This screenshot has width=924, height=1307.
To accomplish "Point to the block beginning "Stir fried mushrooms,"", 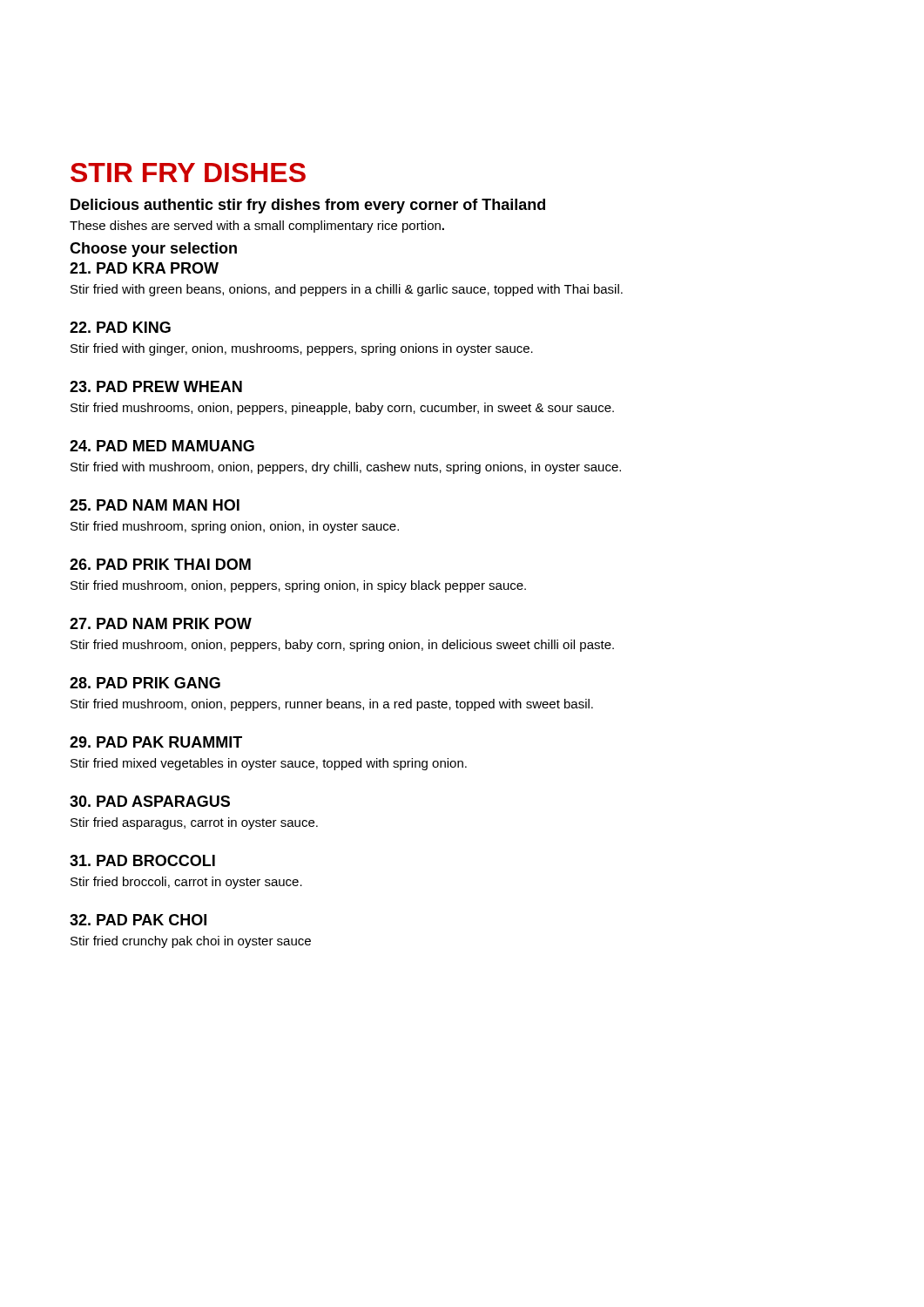I will pos(462,407).
